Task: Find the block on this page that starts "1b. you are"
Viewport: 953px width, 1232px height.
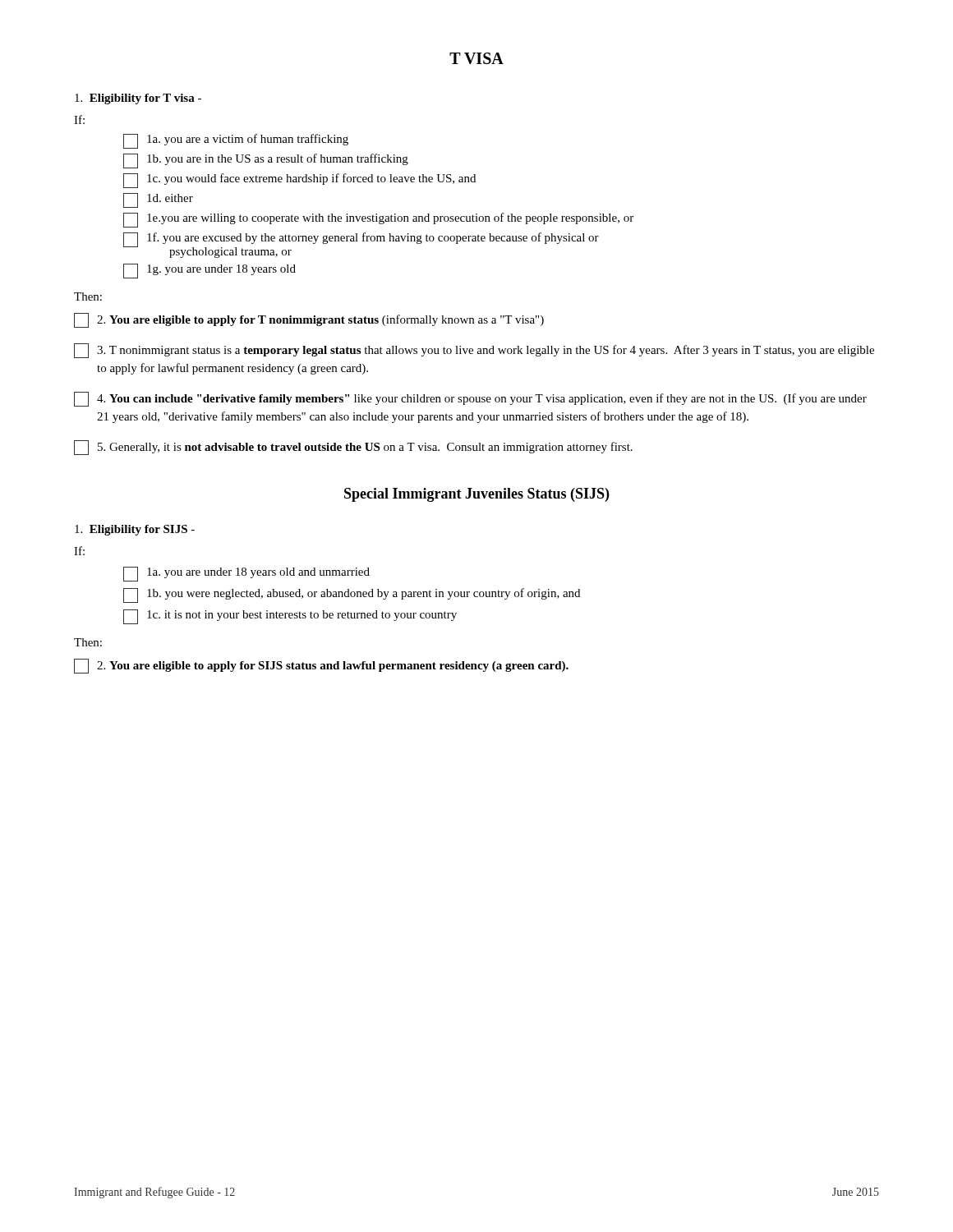Action: point(266,160)
